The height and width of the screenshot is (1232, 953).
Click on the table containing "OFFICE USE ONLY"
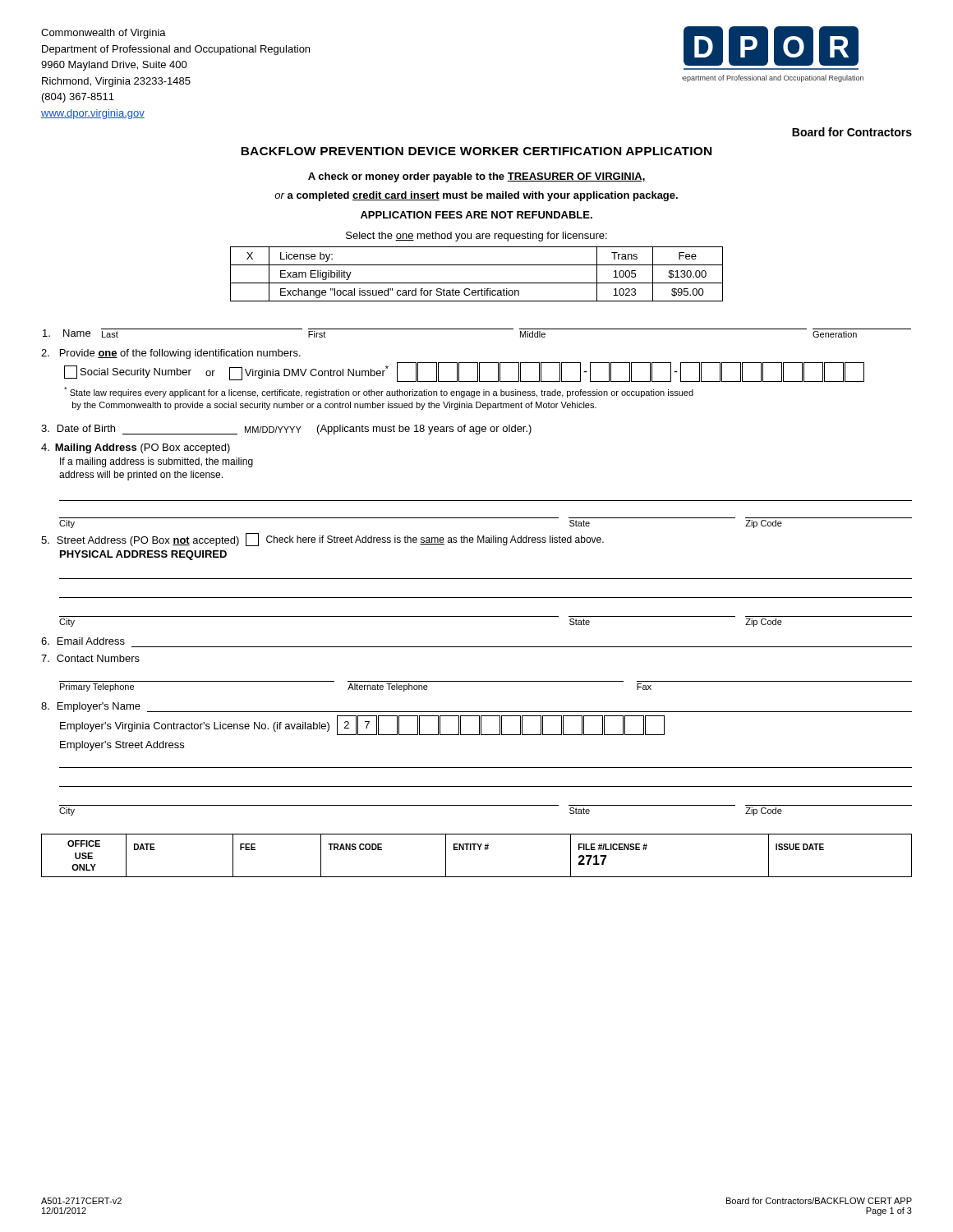click(x=476, y=856)
